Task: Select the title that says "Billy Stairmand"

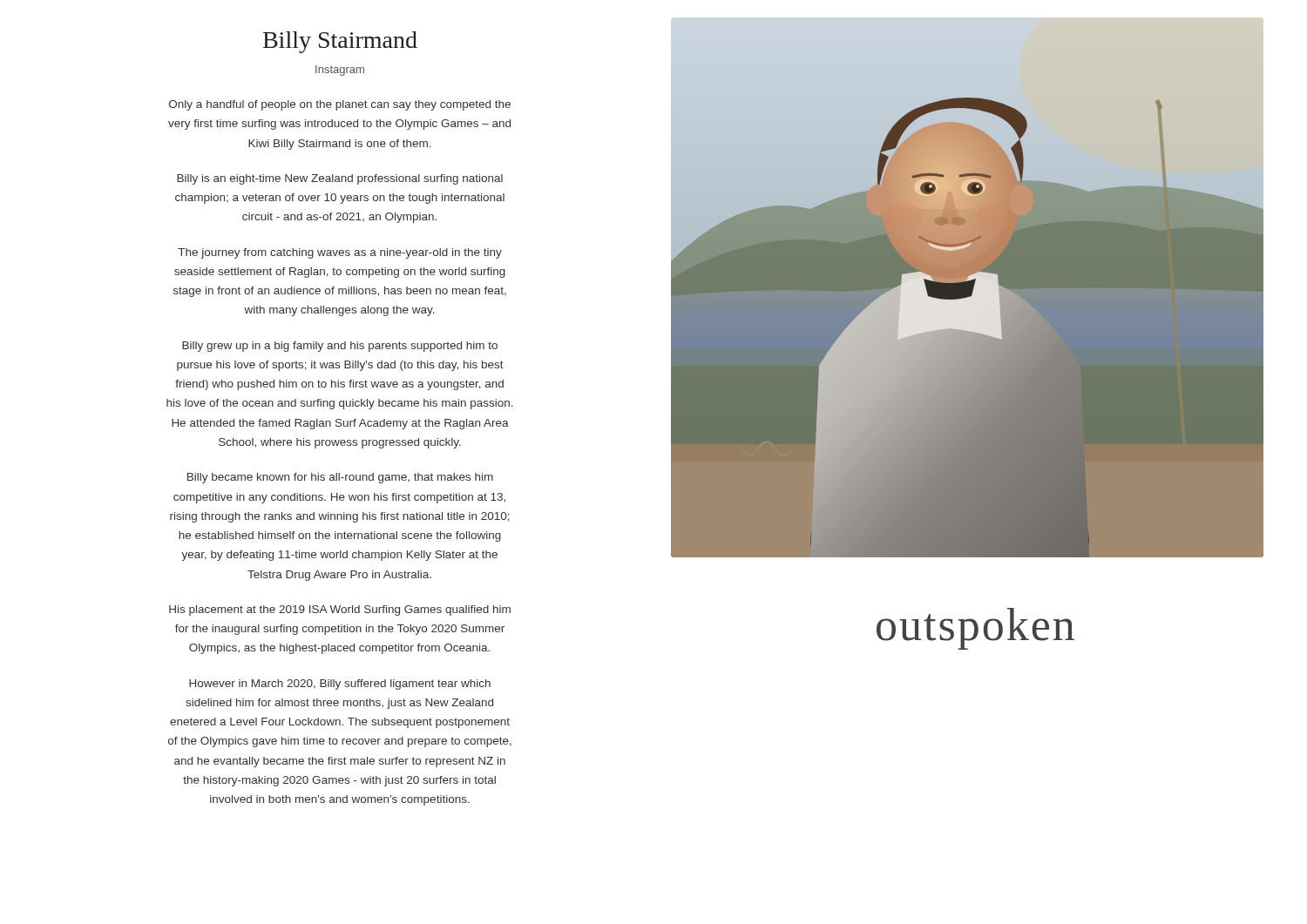Action: tap(340, 40)
